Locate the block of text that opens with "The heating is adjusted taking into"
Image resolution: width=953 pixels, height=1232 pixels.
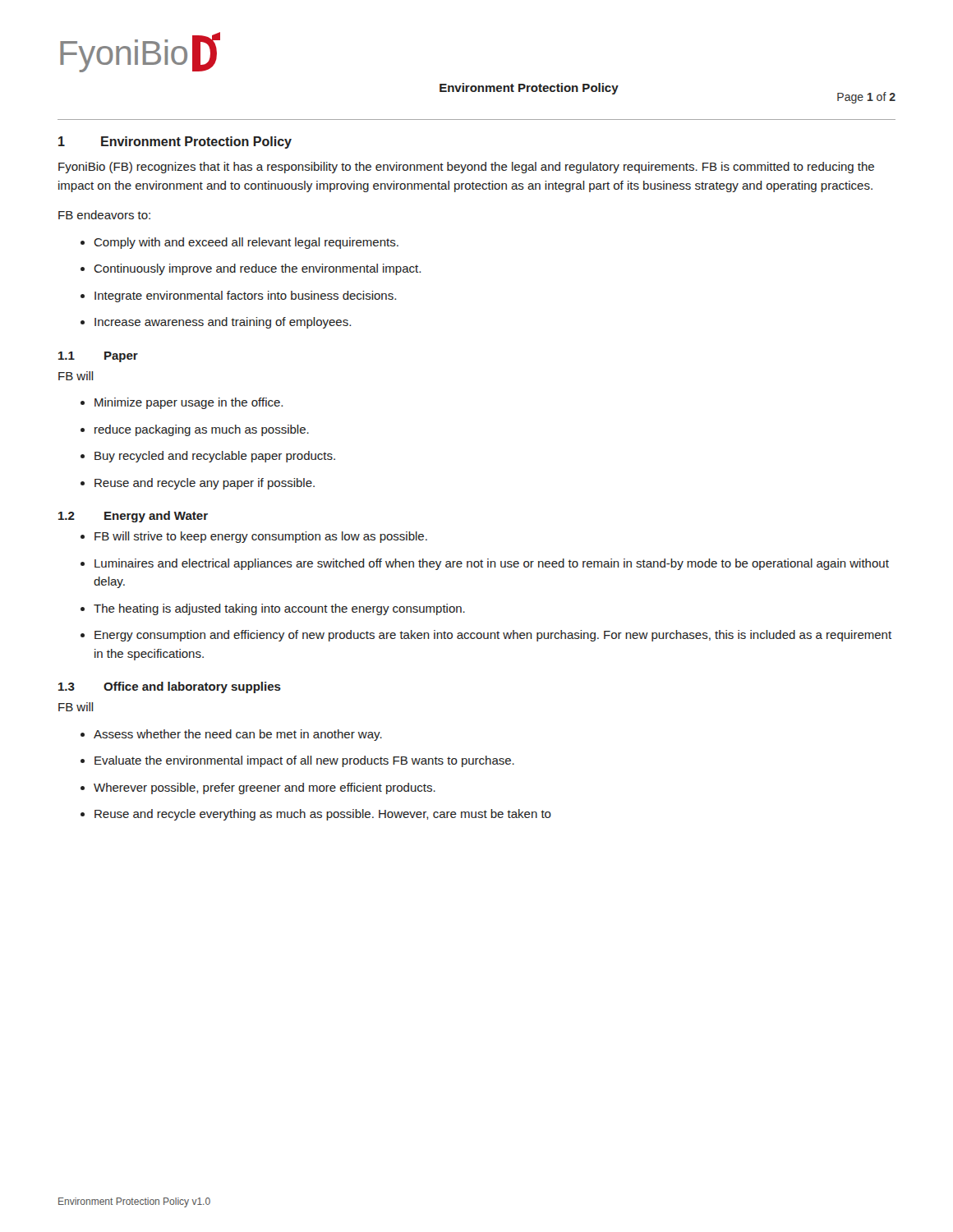(x=273, y=609)
